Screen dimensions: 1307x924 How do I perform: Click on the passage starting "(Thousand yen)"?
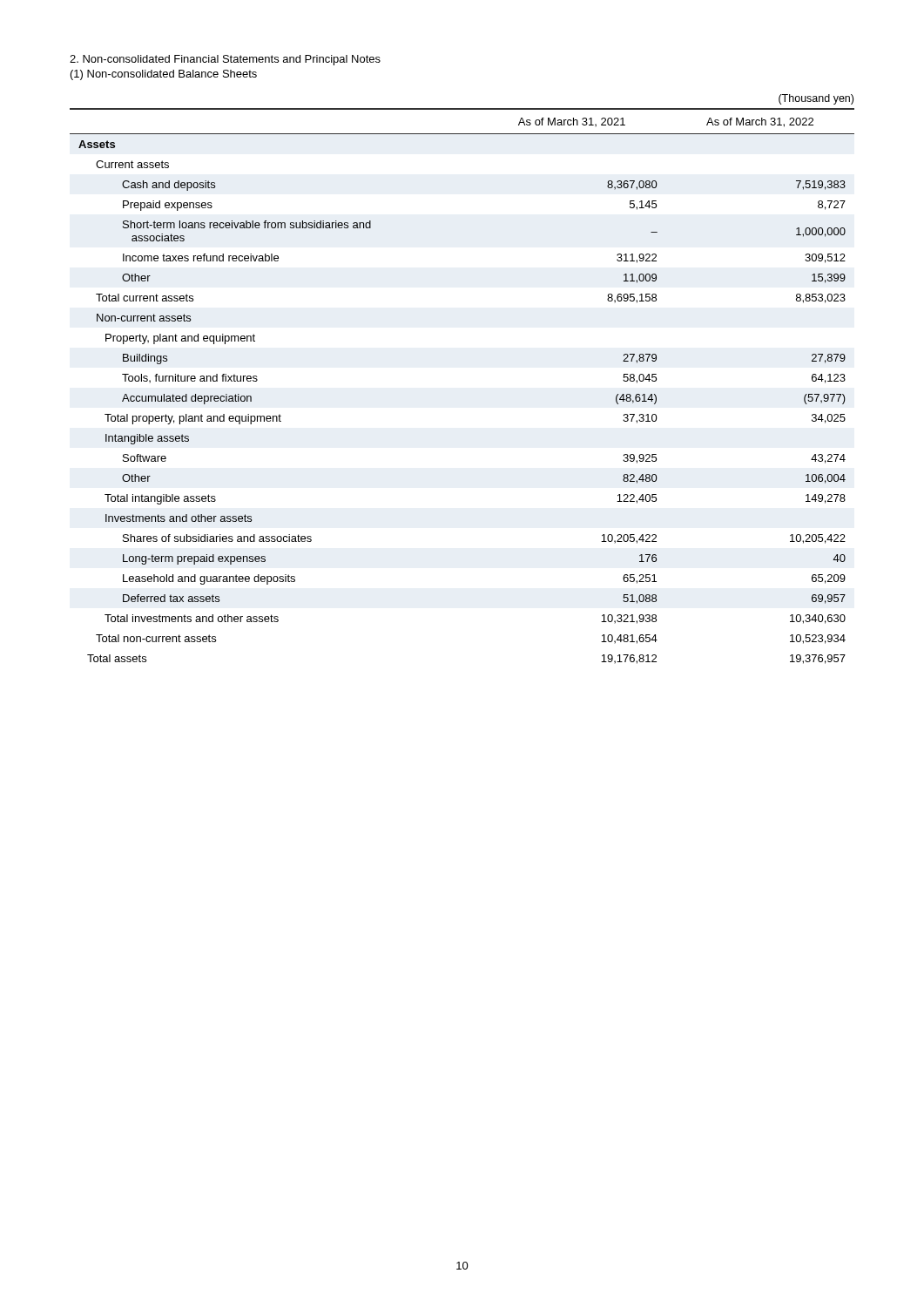(x=816, y=98)
